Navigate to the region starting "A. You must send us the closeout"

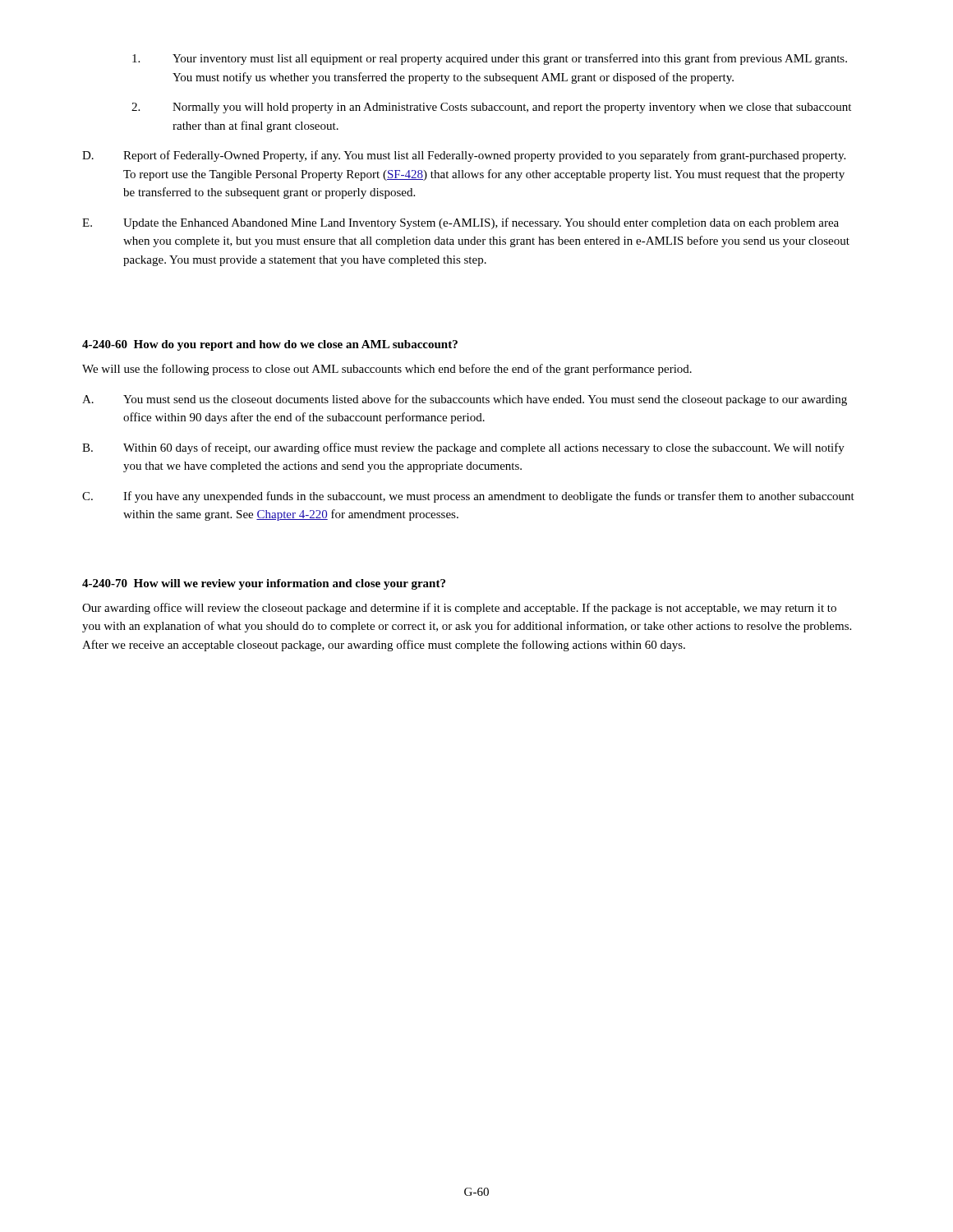468,408
